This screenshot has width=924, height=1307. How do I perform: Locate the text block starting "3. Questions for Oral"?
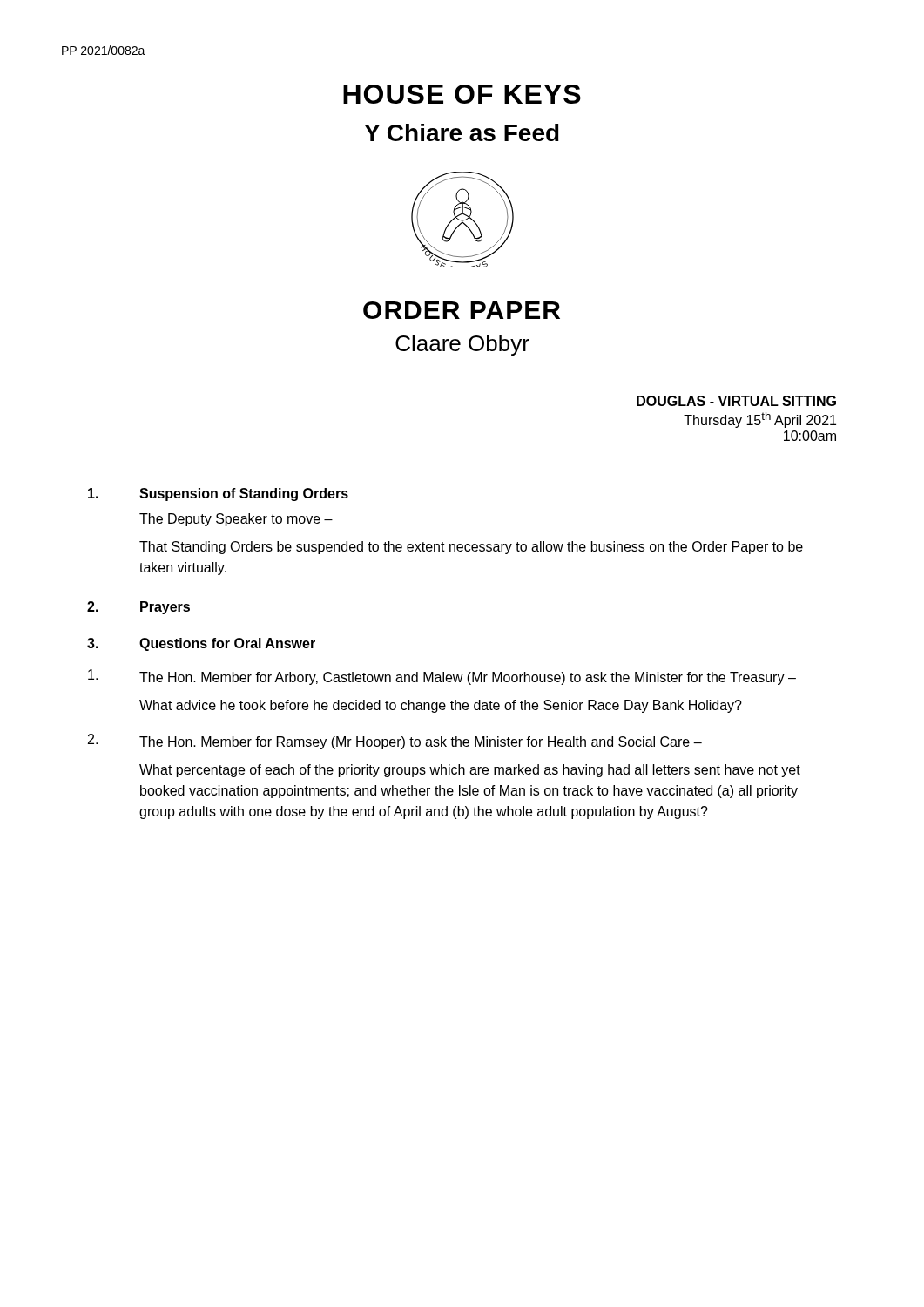[201, 644]
